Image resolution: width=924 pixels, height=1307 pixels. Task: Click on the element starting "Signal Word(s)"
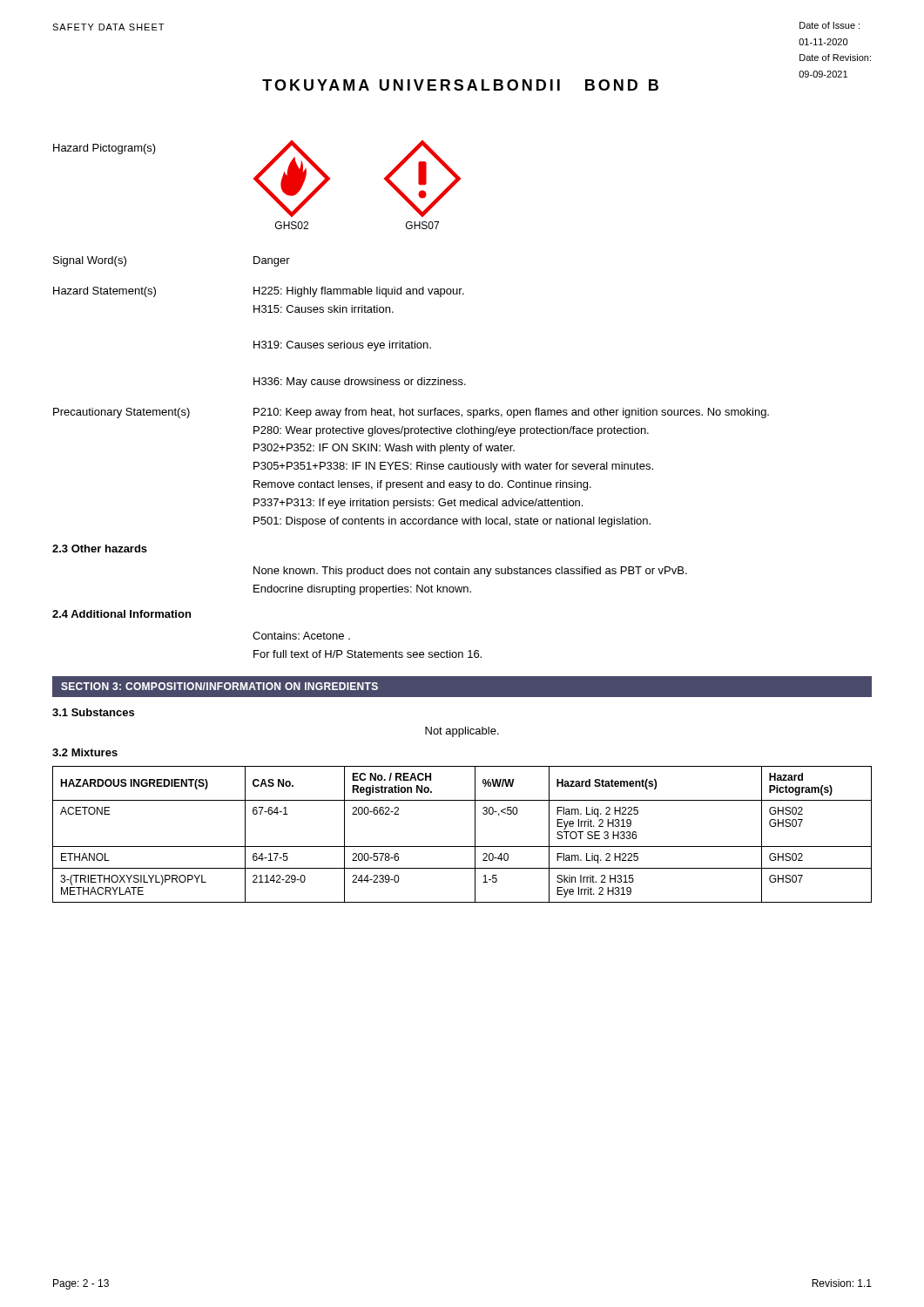90,260
